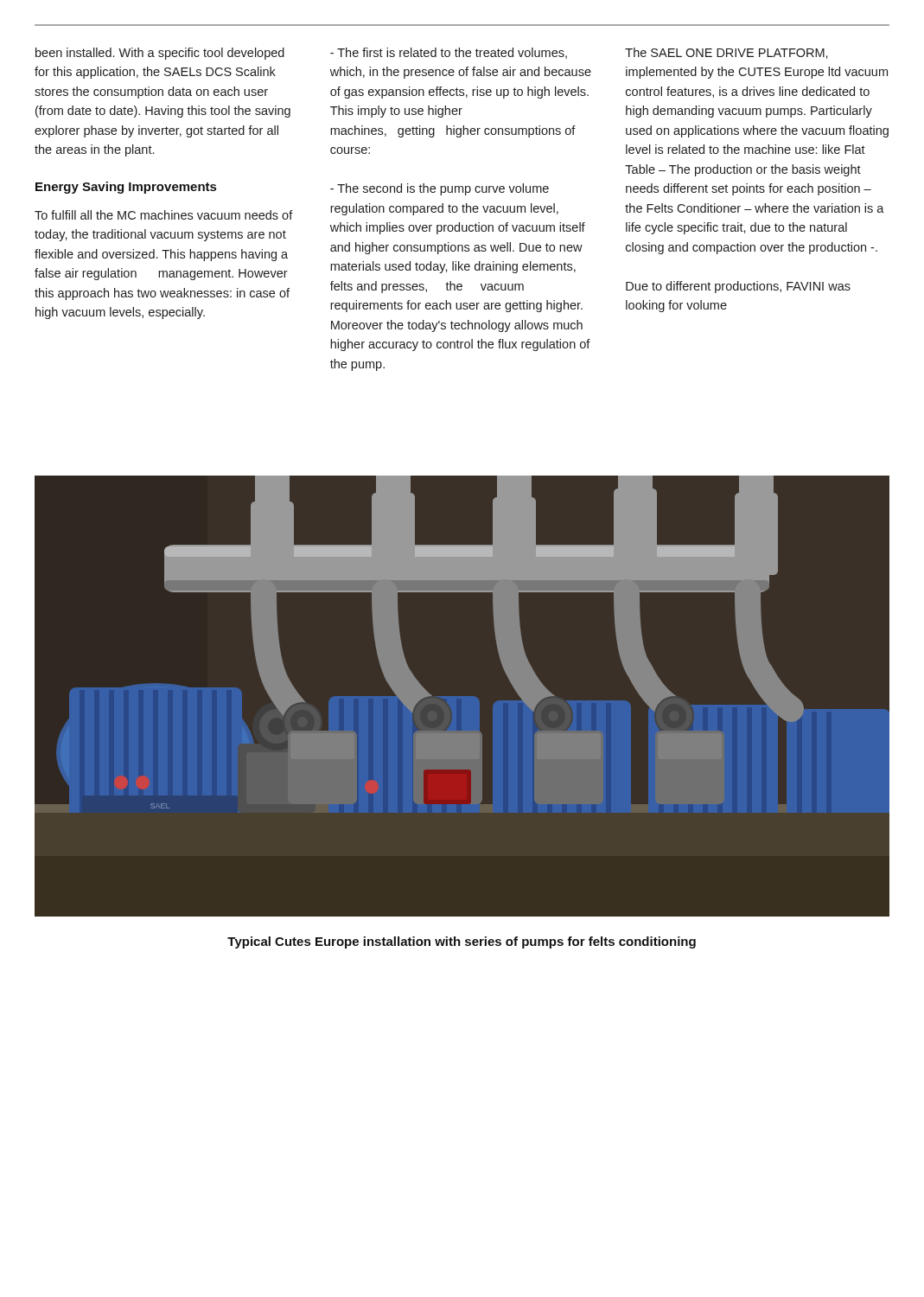
Task: Select the section header that says "Energy Saving Improvements"
Action: 126,186
